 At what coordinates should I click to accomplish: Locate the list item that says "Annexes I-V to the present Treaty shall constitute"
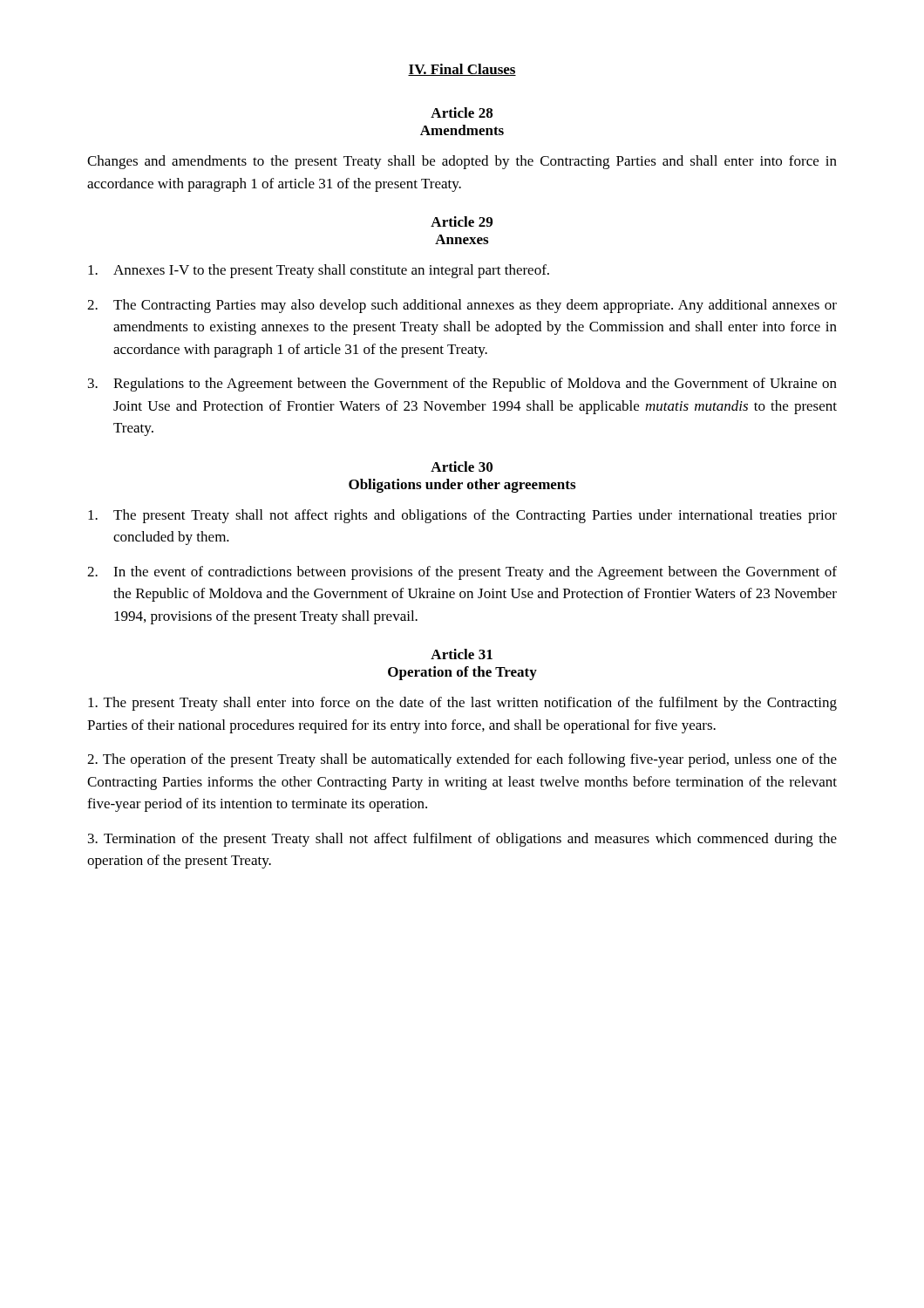point(462,270)
